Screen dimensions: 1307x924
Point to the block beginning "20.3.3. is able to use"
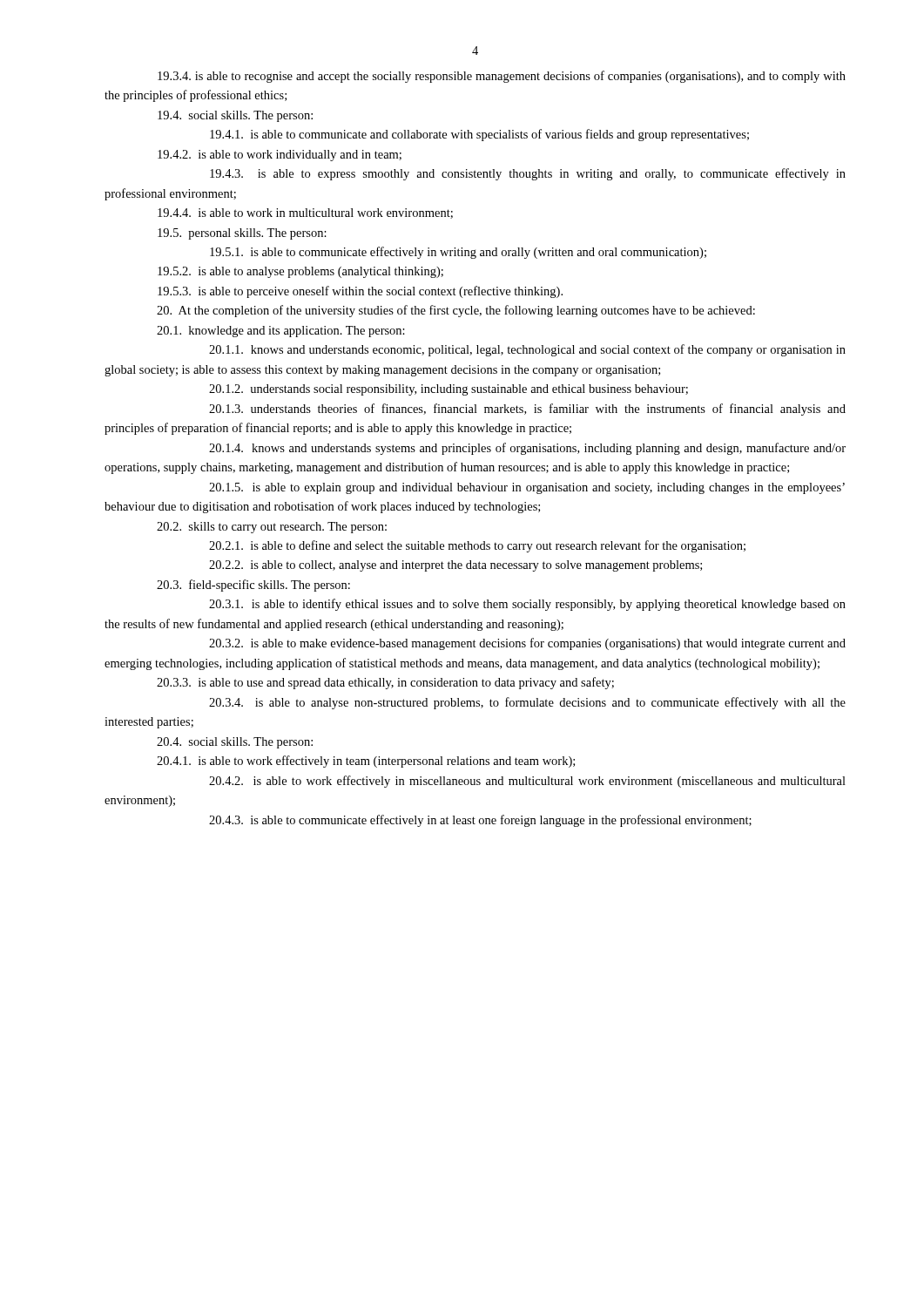click(386, 683)
